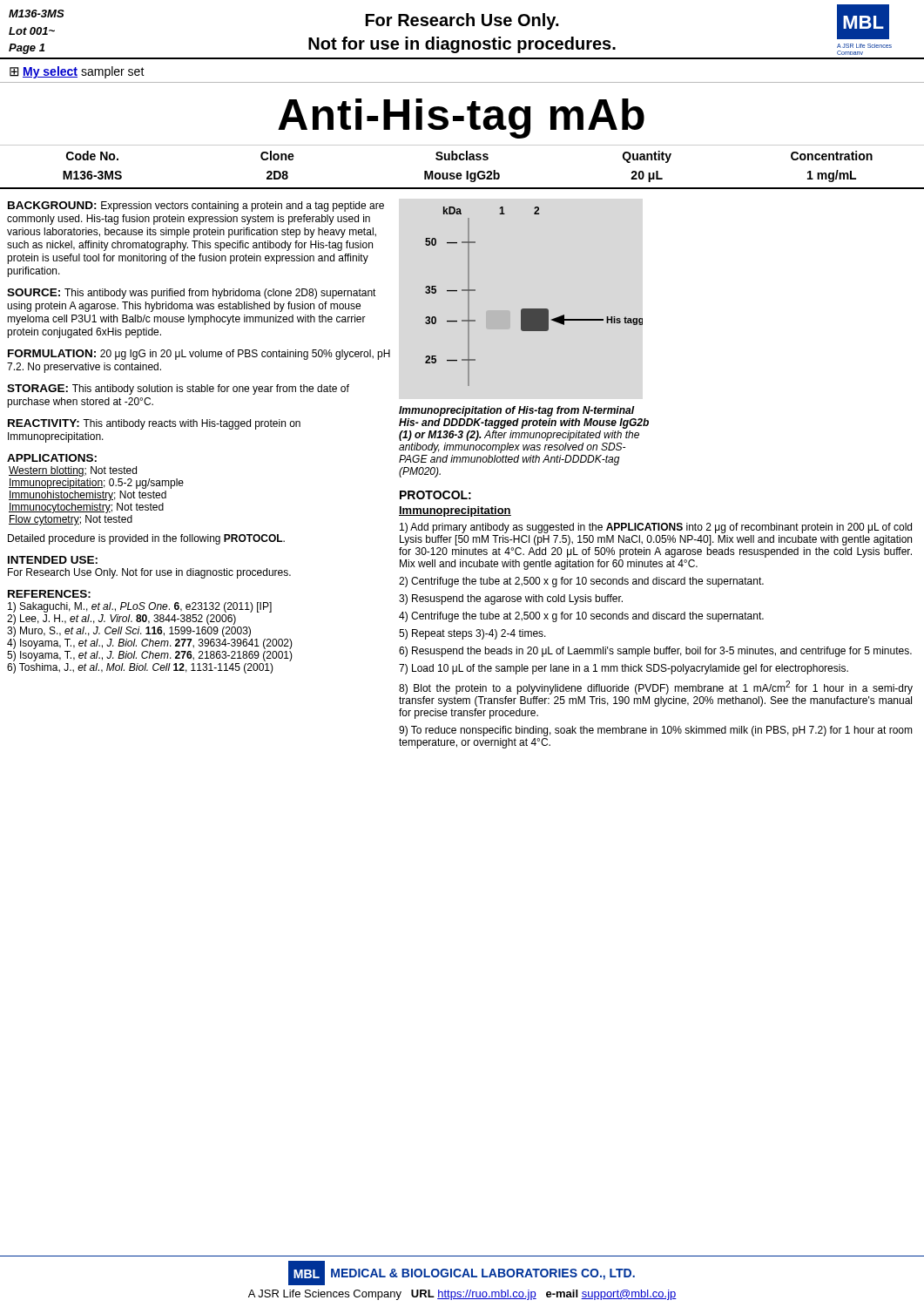Where does it say "5) Repeat steps 3)-4) 2-4 times."?
Viewport: 924px width, 1307px height.
point(473,633)
